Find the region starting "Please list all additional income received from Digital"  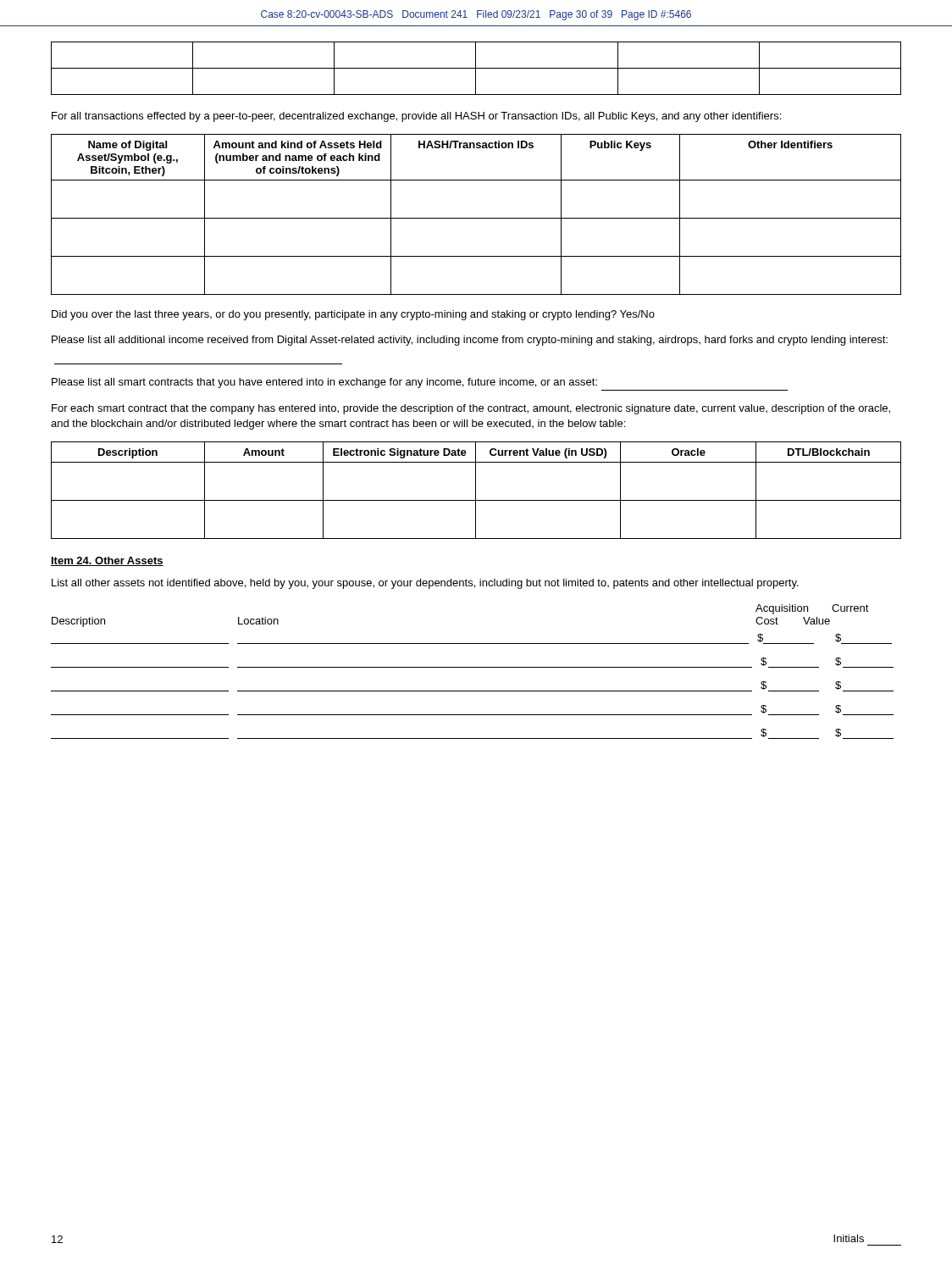coord(470,349)
